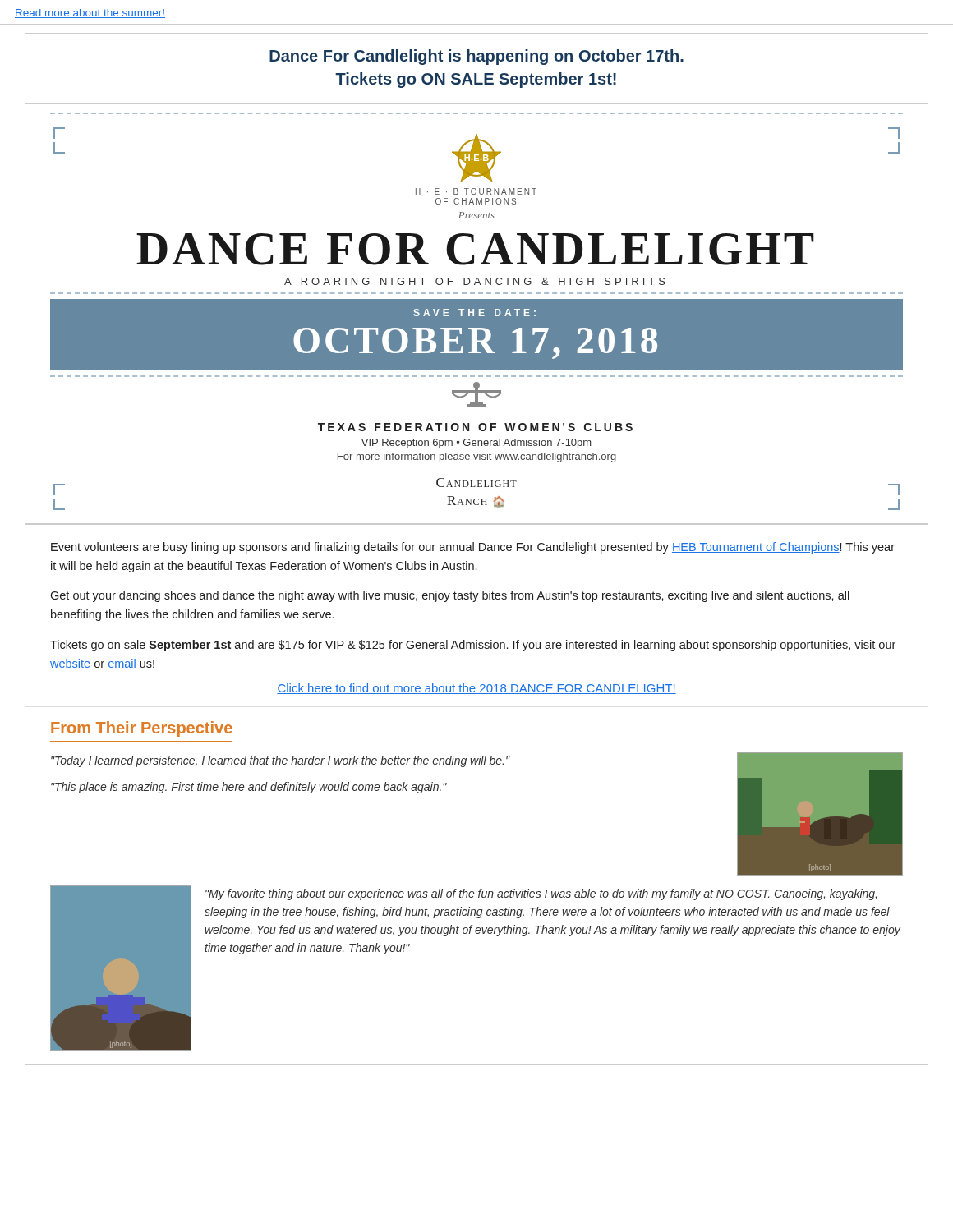Point to the block beginning "Tickets go on"
953x1232 pixels.
pos(473,654)
